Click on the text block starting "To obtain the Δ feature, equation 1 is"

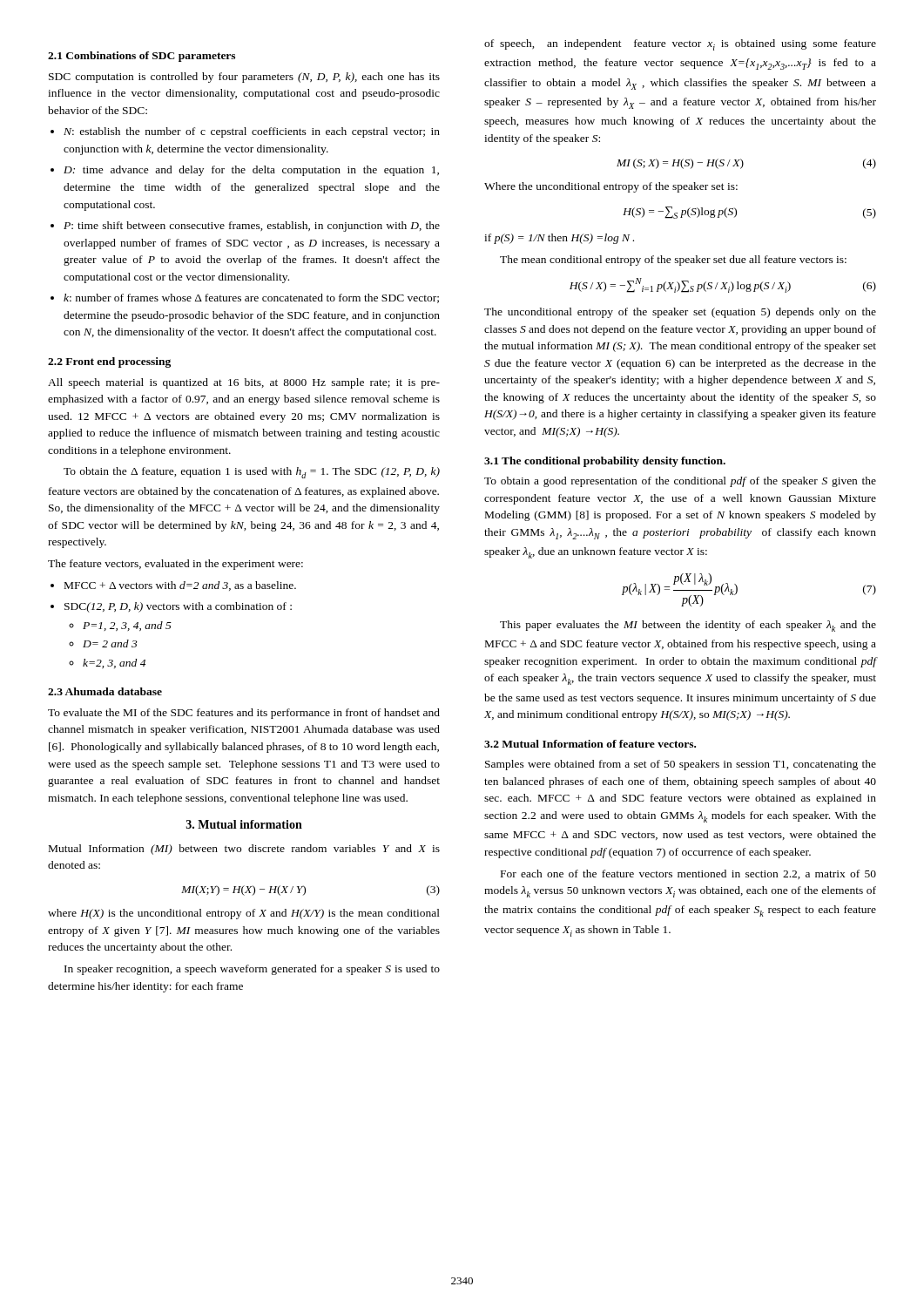click(x=244, y=507)
